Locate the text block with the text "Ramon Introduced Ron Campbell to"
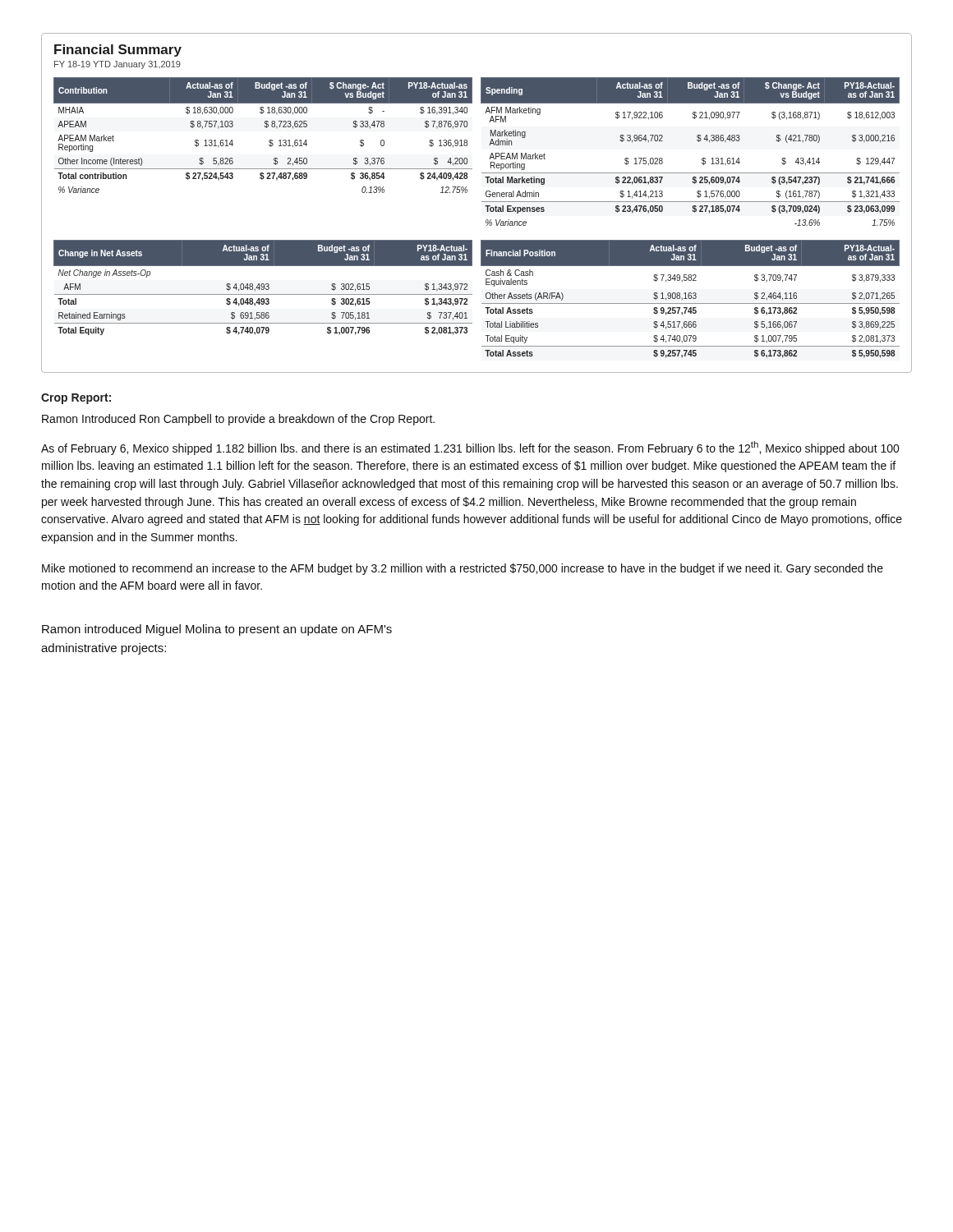 click(x=238, y=419)
